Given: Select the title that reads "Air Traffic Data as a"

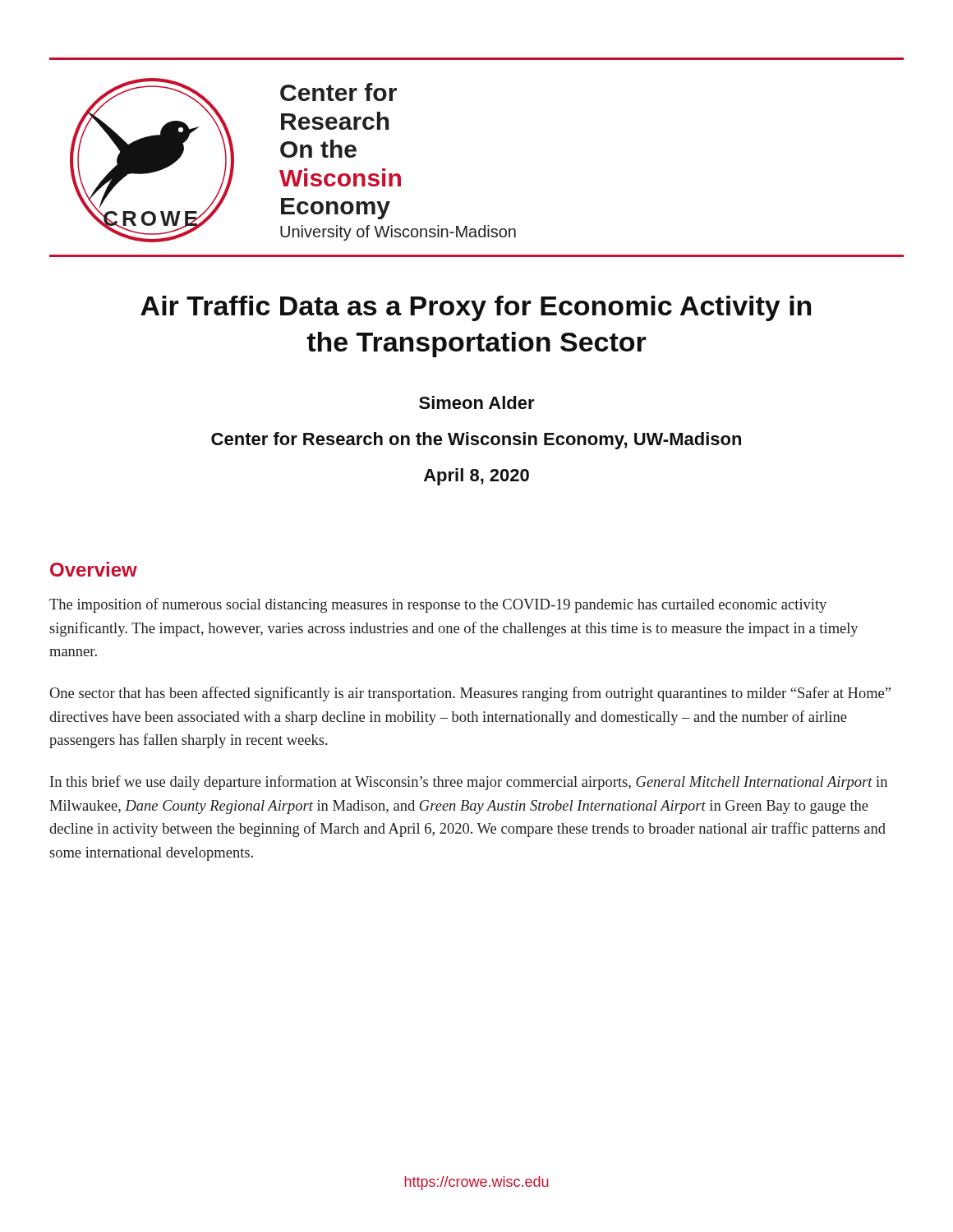Looking at the screenshot, I should tap(476, 324).
